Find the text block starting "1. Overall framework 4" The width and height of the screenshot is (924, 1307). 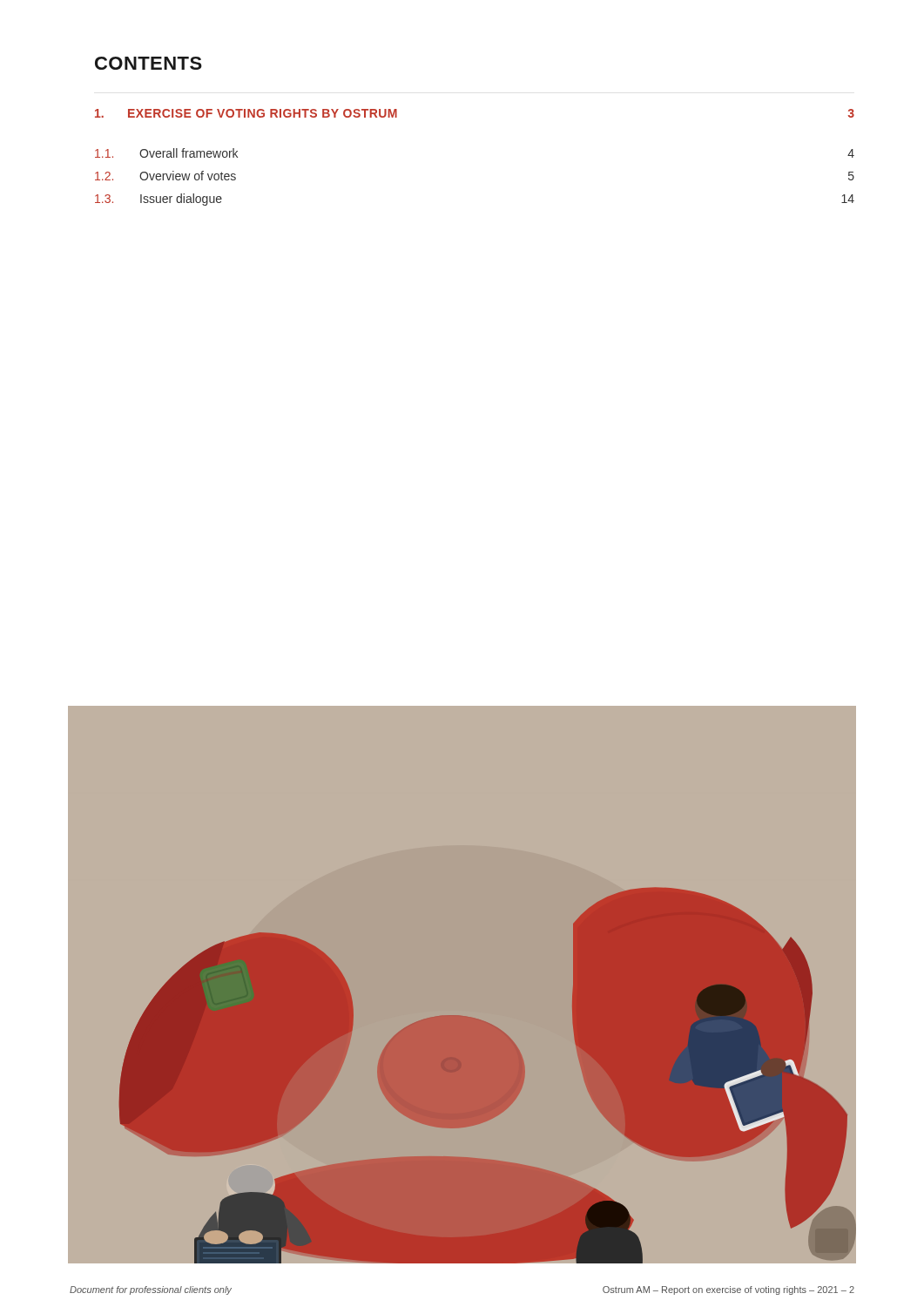(x=182, y=153)
